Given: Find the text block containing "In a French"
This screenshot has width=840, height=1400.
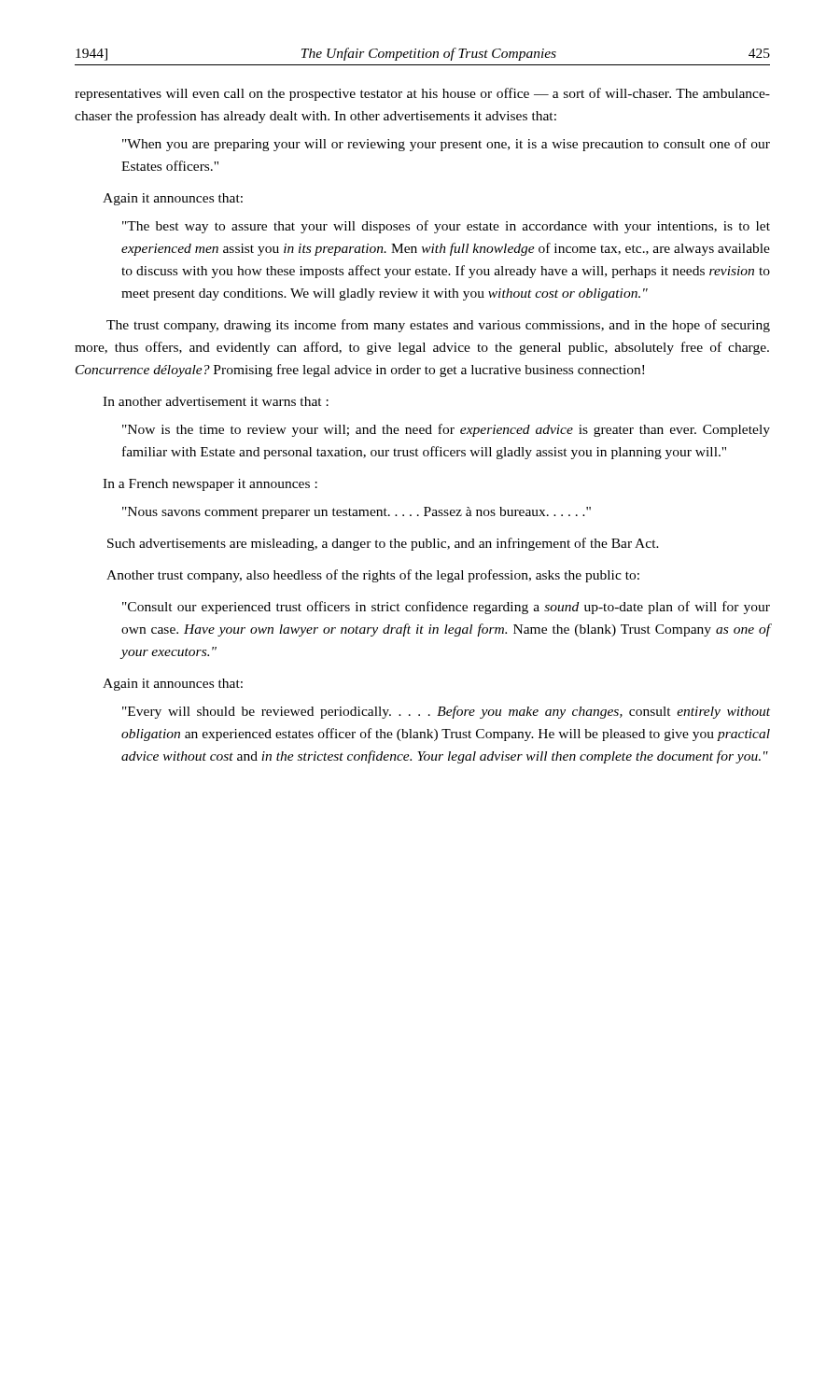Looking at the screenshot, I should 210,485.
